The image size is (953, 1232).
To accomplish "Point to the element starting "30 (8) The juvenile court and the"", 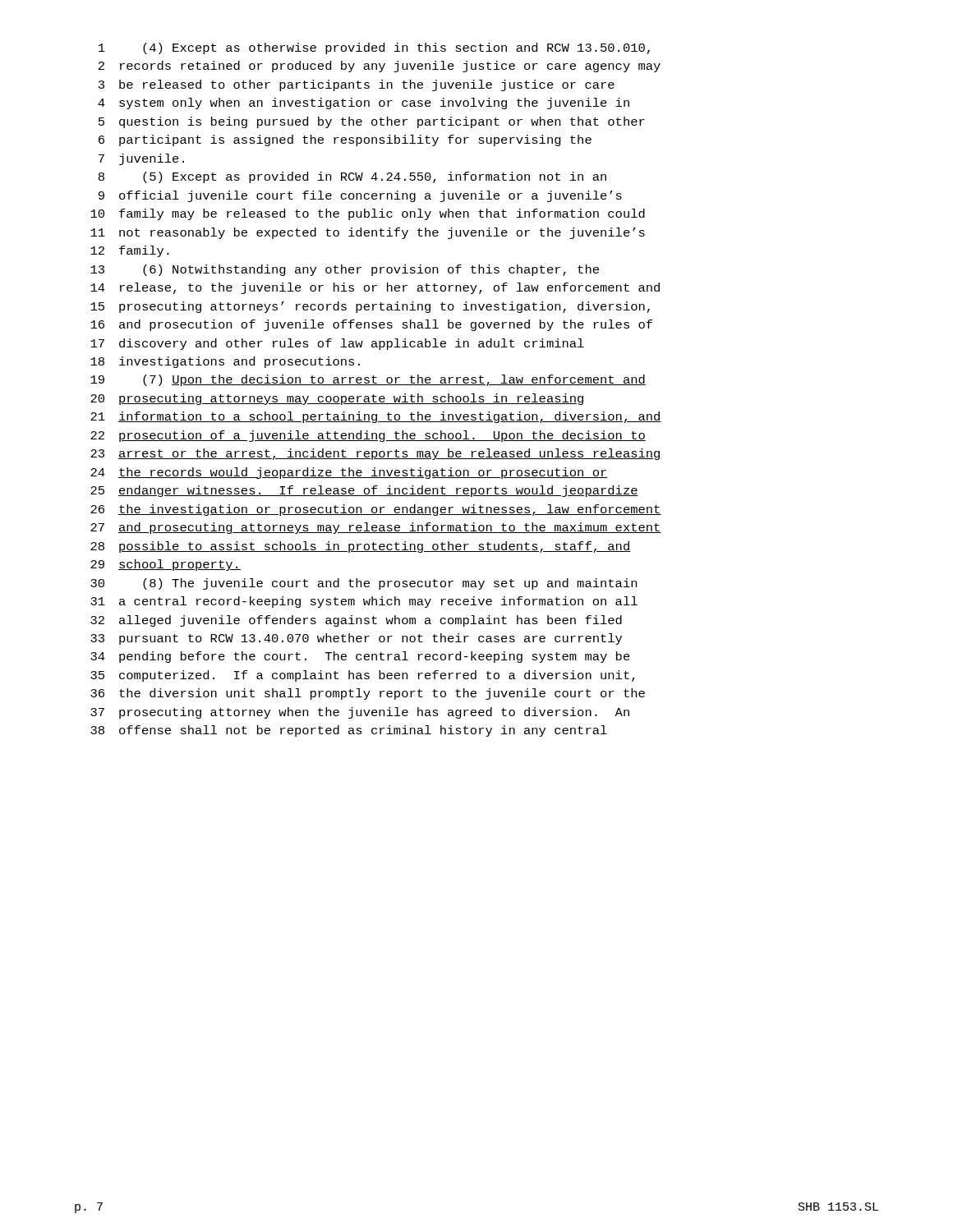I will [x=476, y=658].
